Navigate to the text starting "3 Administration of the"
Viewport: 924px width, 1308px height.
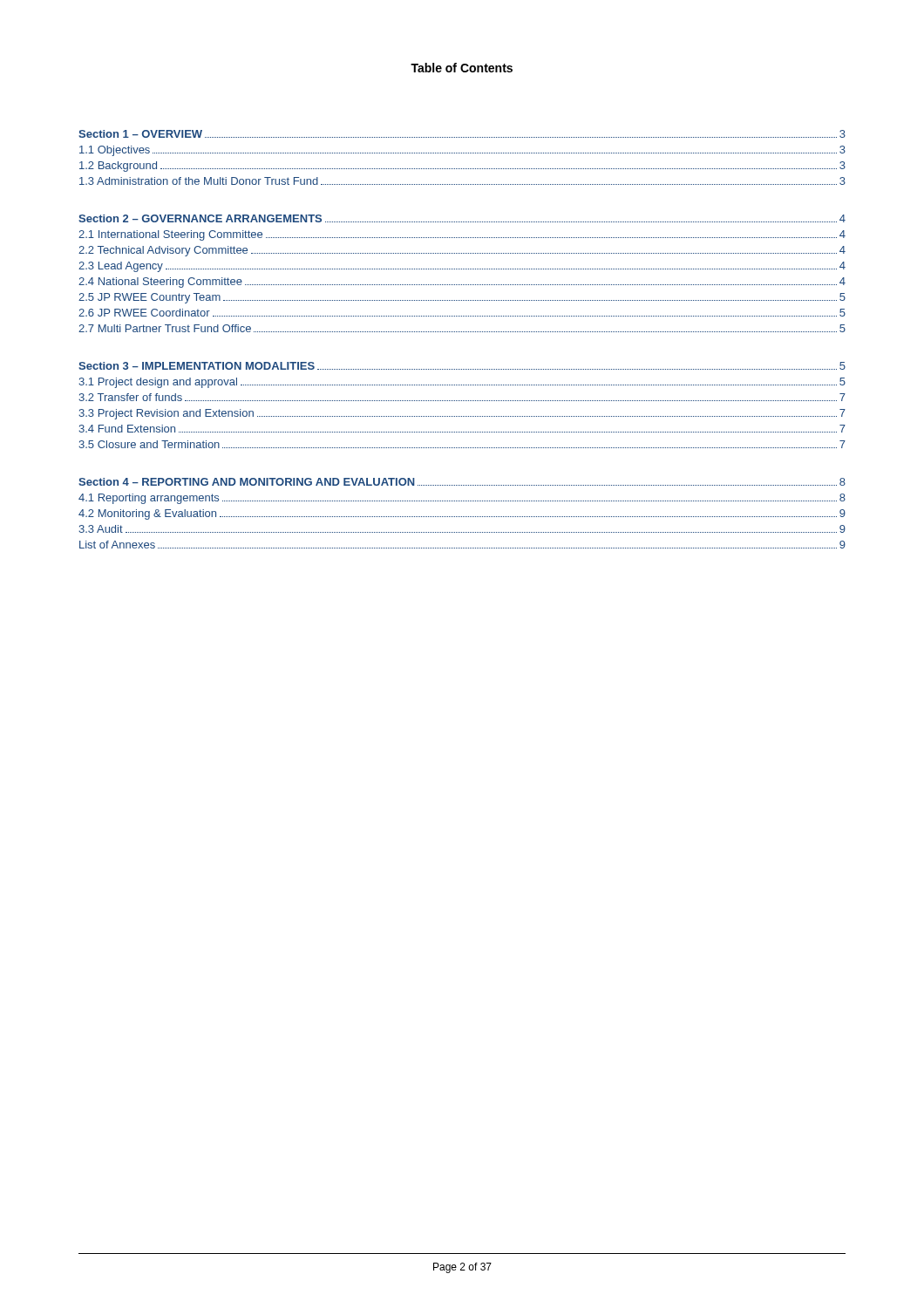[x=462, y=181]
